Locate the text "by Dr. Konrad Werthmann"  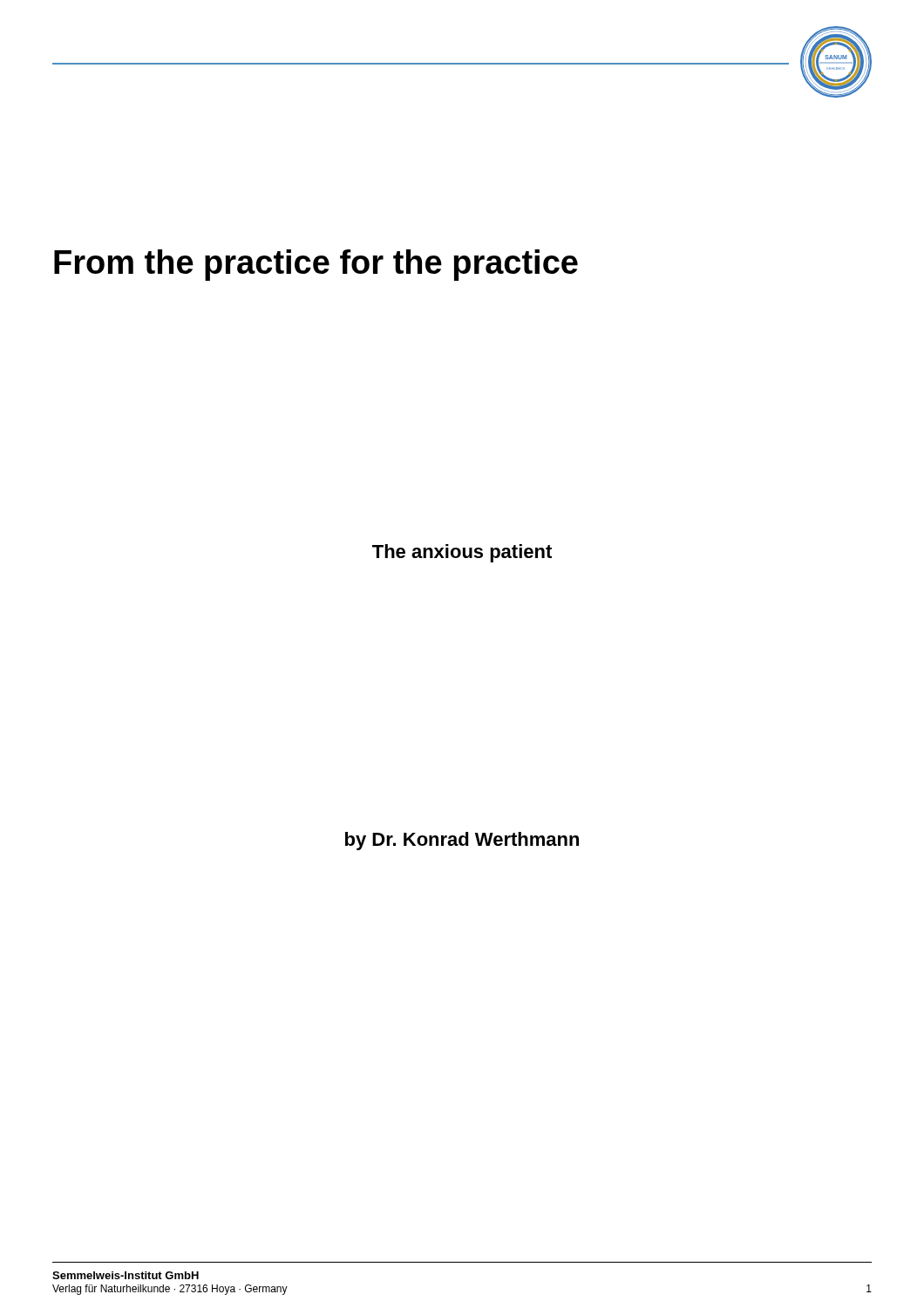462,840
